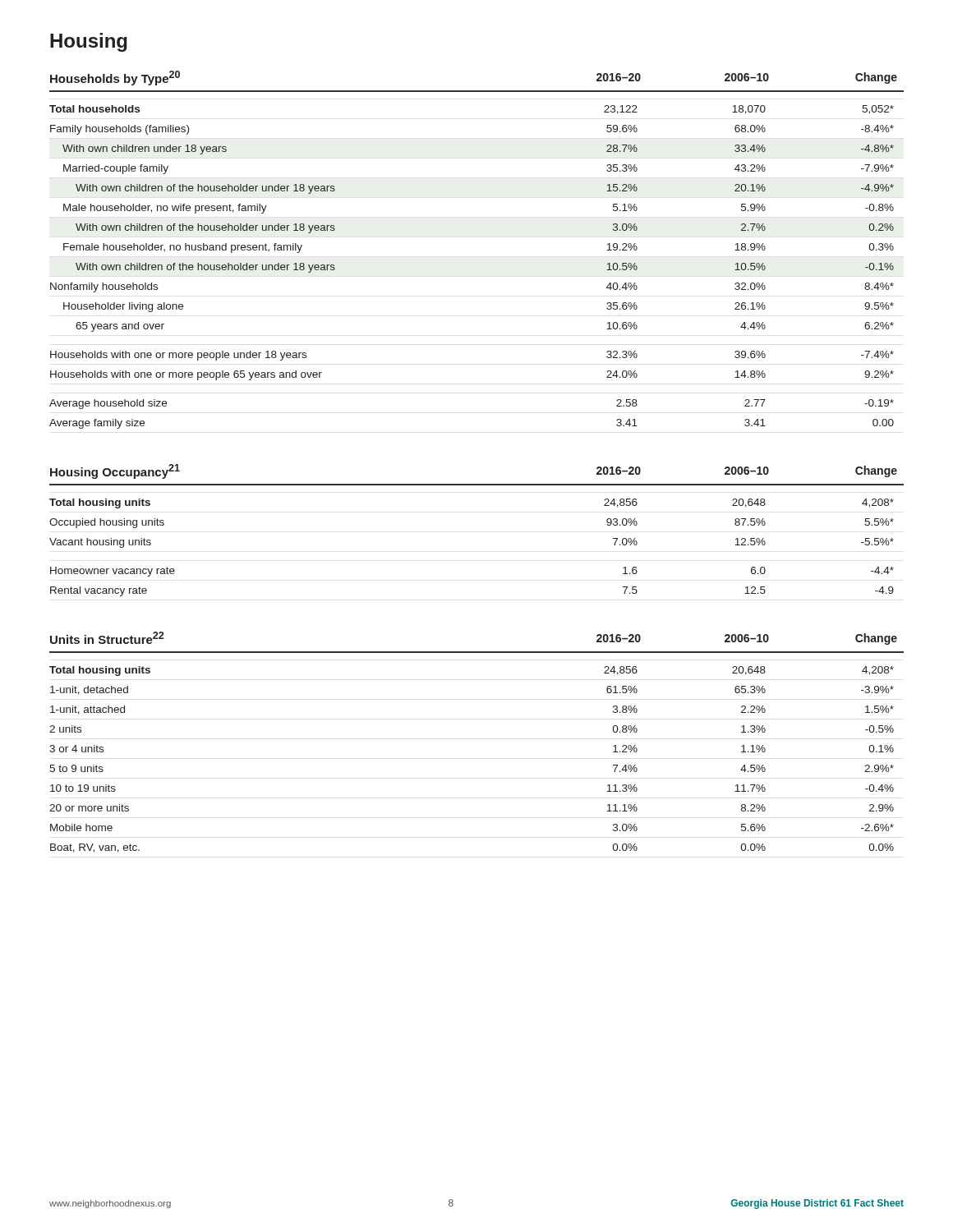Select the table that reads "Average family size"

point(476,248)
